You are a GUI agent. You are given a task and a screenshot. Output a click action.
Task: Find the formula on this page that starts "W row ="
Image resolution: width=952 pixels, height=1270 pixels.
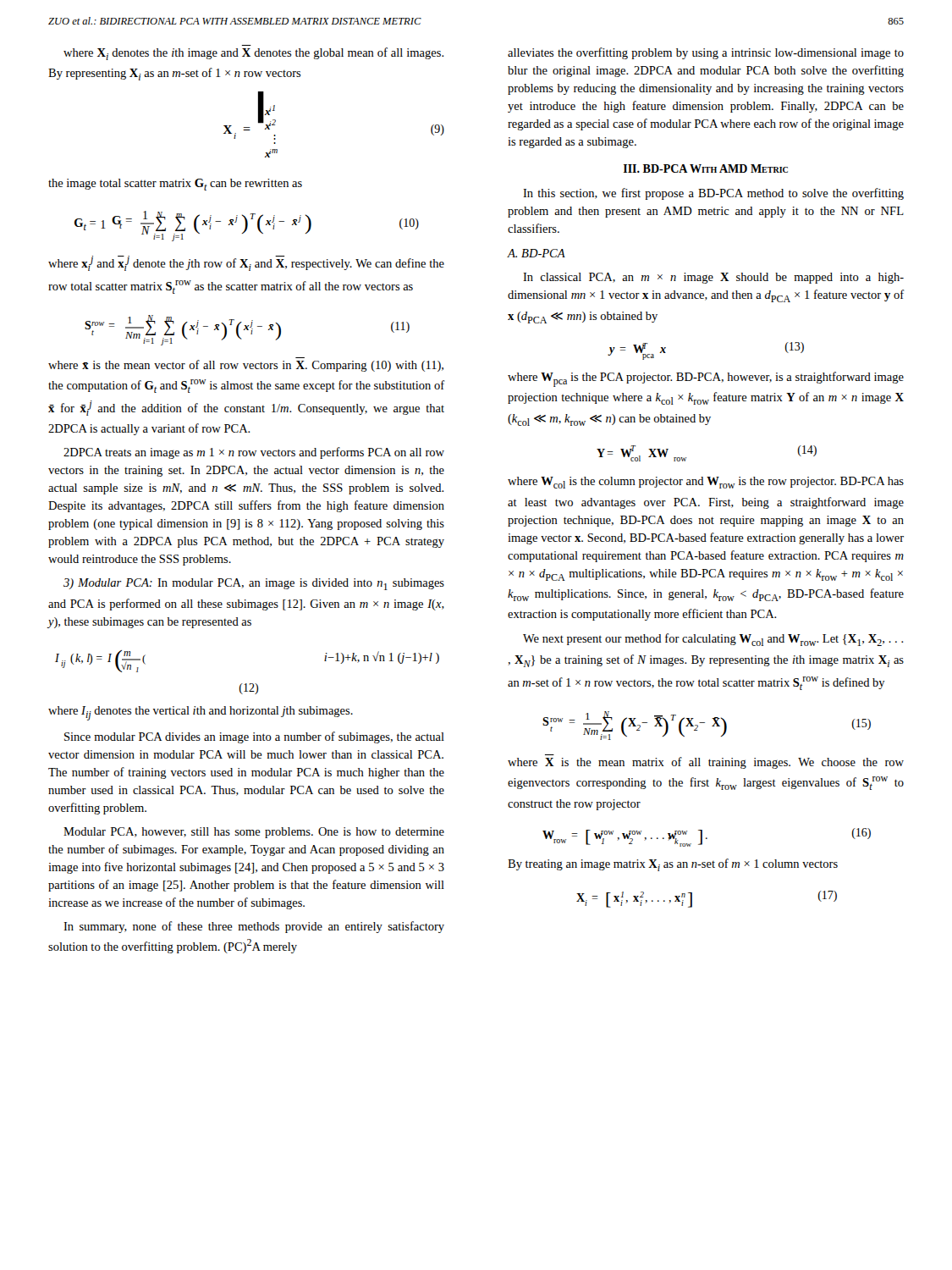click(x=706, y=834)
